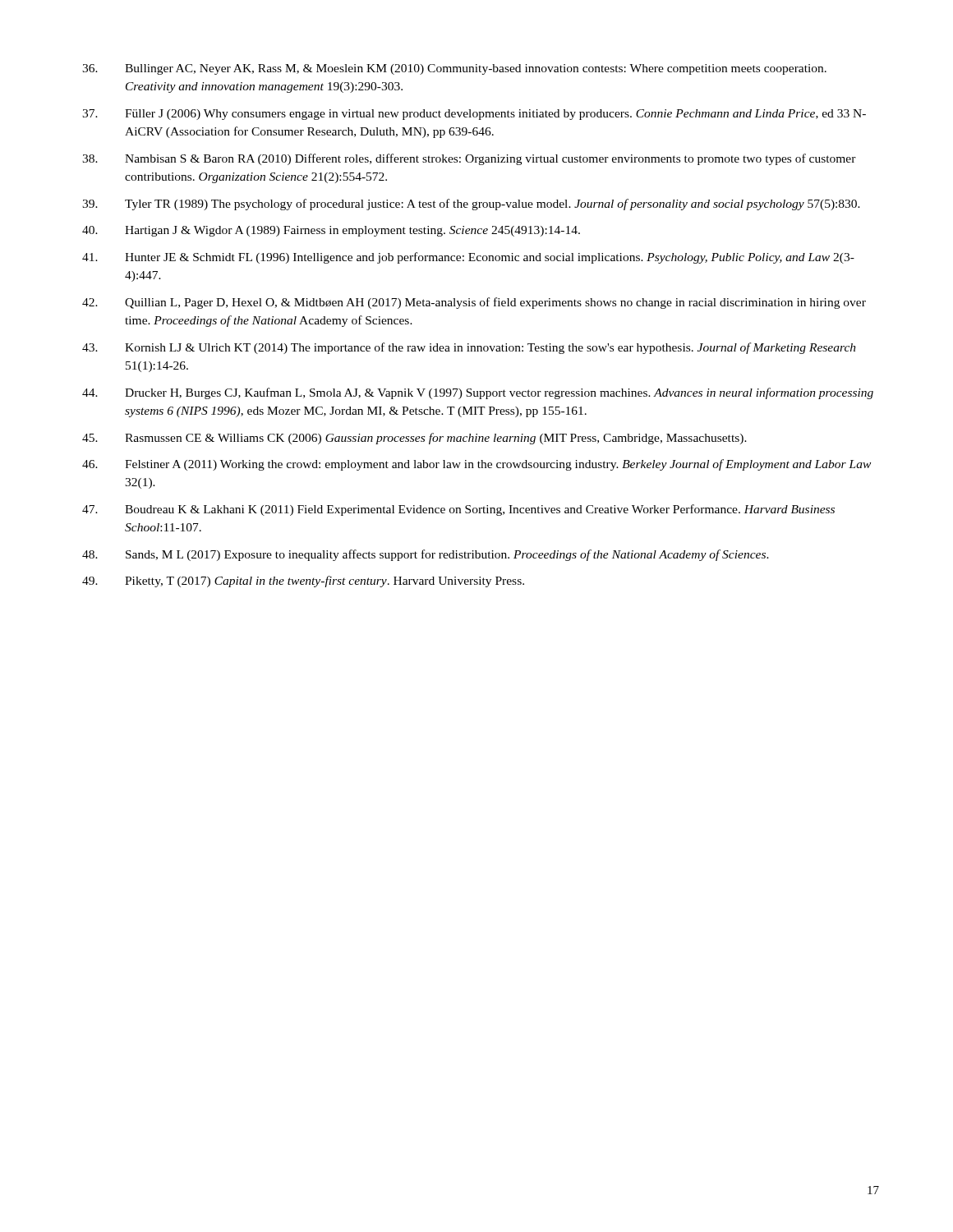Image resolution: width=953 pixels, height=1232 pixels.
Task: Navigate to the block starting "47. Boudreau K & Lakhani K"
Action: point(481,519)
